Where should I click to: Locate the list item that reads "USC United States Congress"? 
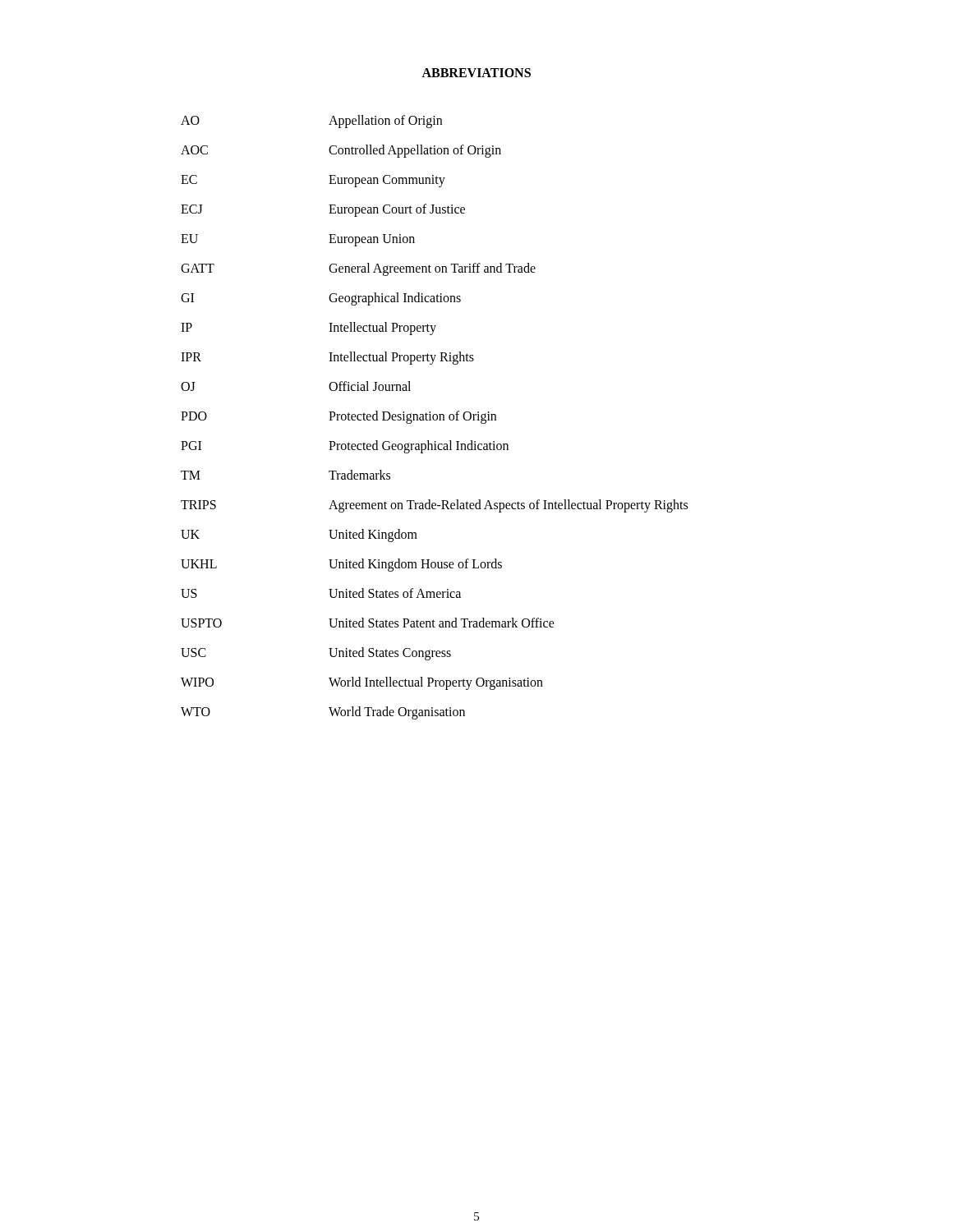194,653
